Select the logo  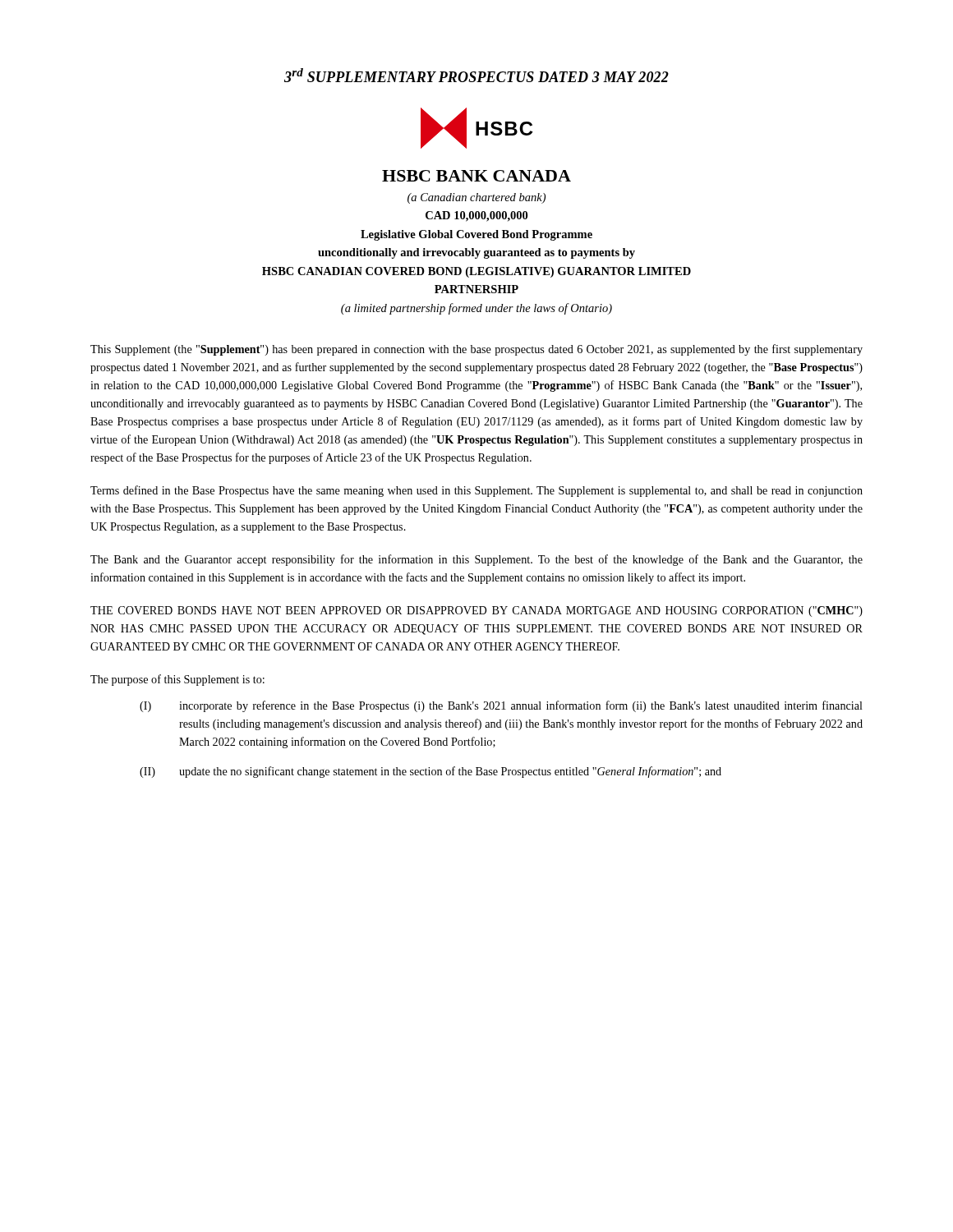[x=476, y=130]
